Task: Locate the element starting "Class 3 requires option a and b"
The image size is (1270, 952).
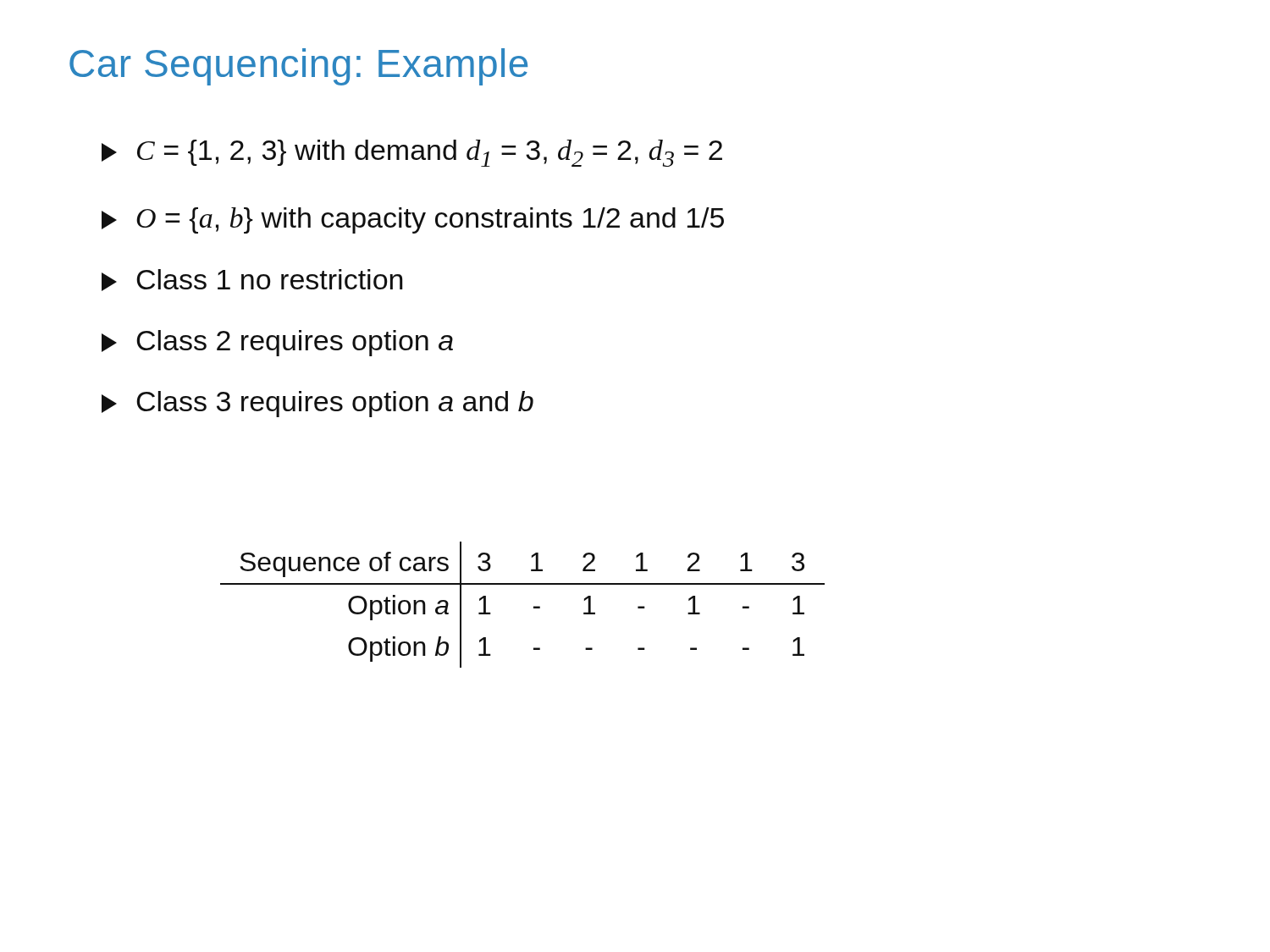Action: coord(318,401)
